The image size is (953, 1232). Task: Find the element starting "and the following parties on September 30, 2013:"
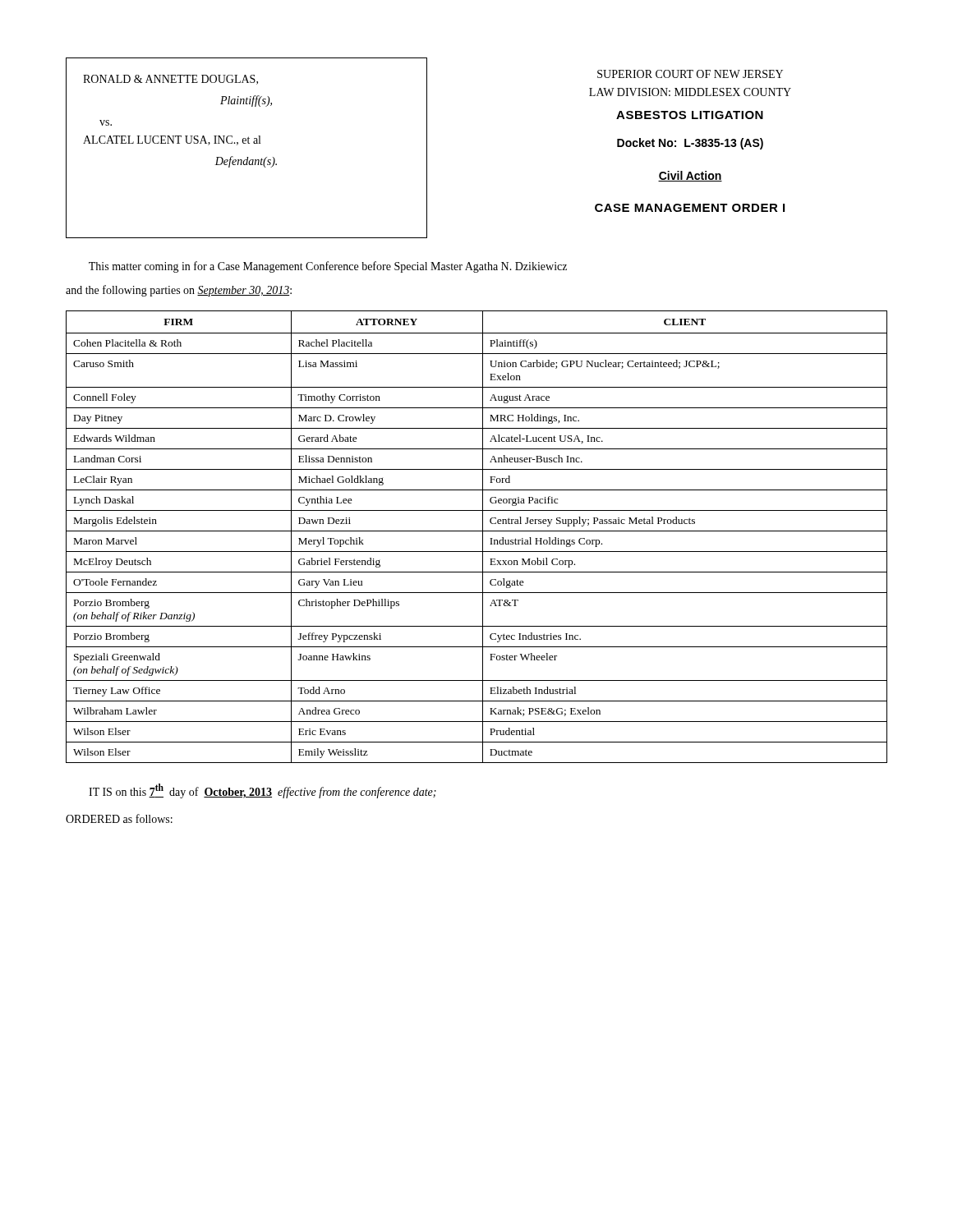(179, 290)
